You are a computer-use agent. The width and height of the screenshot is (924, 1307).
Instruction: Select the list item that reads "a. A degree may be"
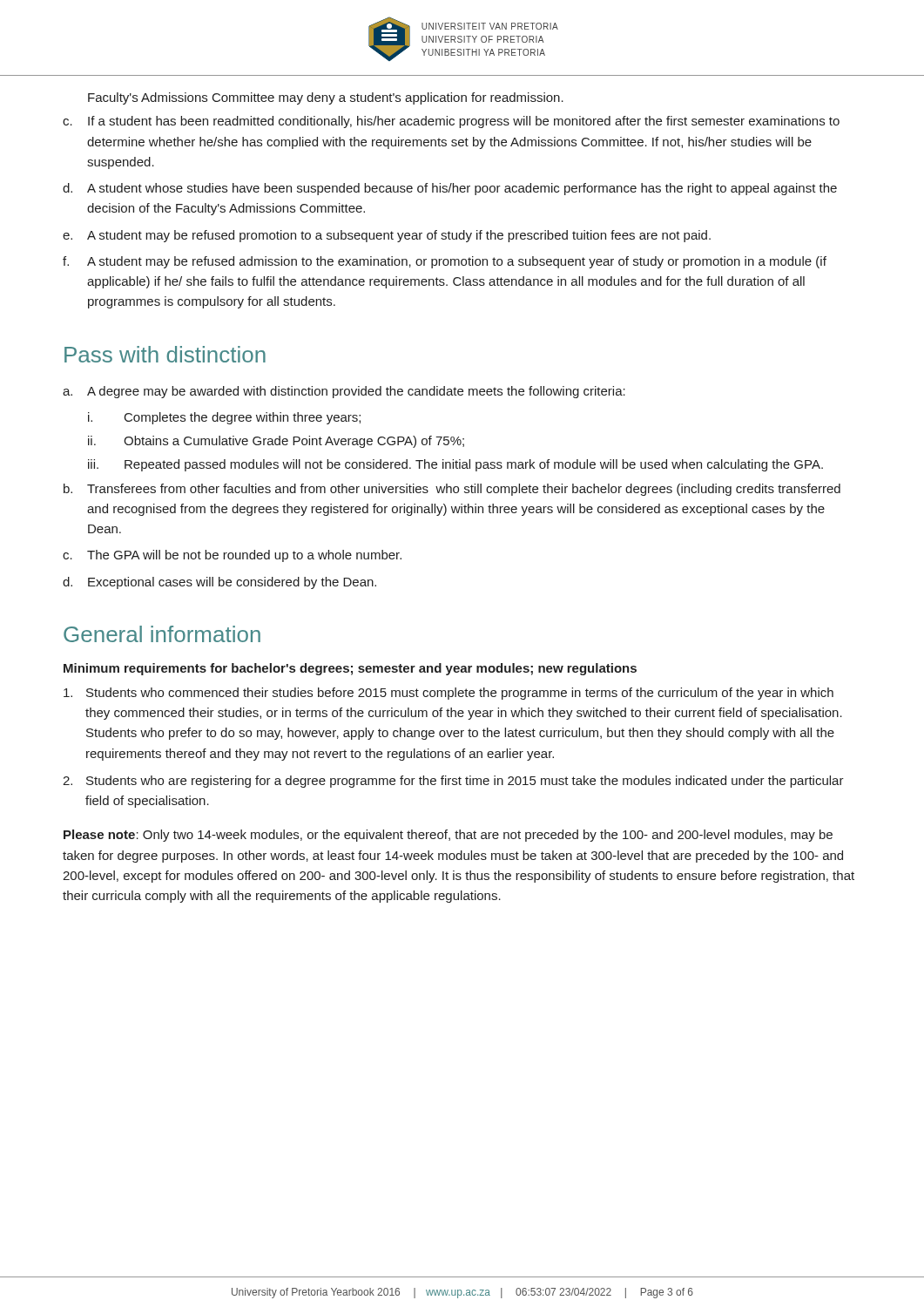click(462, 390)
